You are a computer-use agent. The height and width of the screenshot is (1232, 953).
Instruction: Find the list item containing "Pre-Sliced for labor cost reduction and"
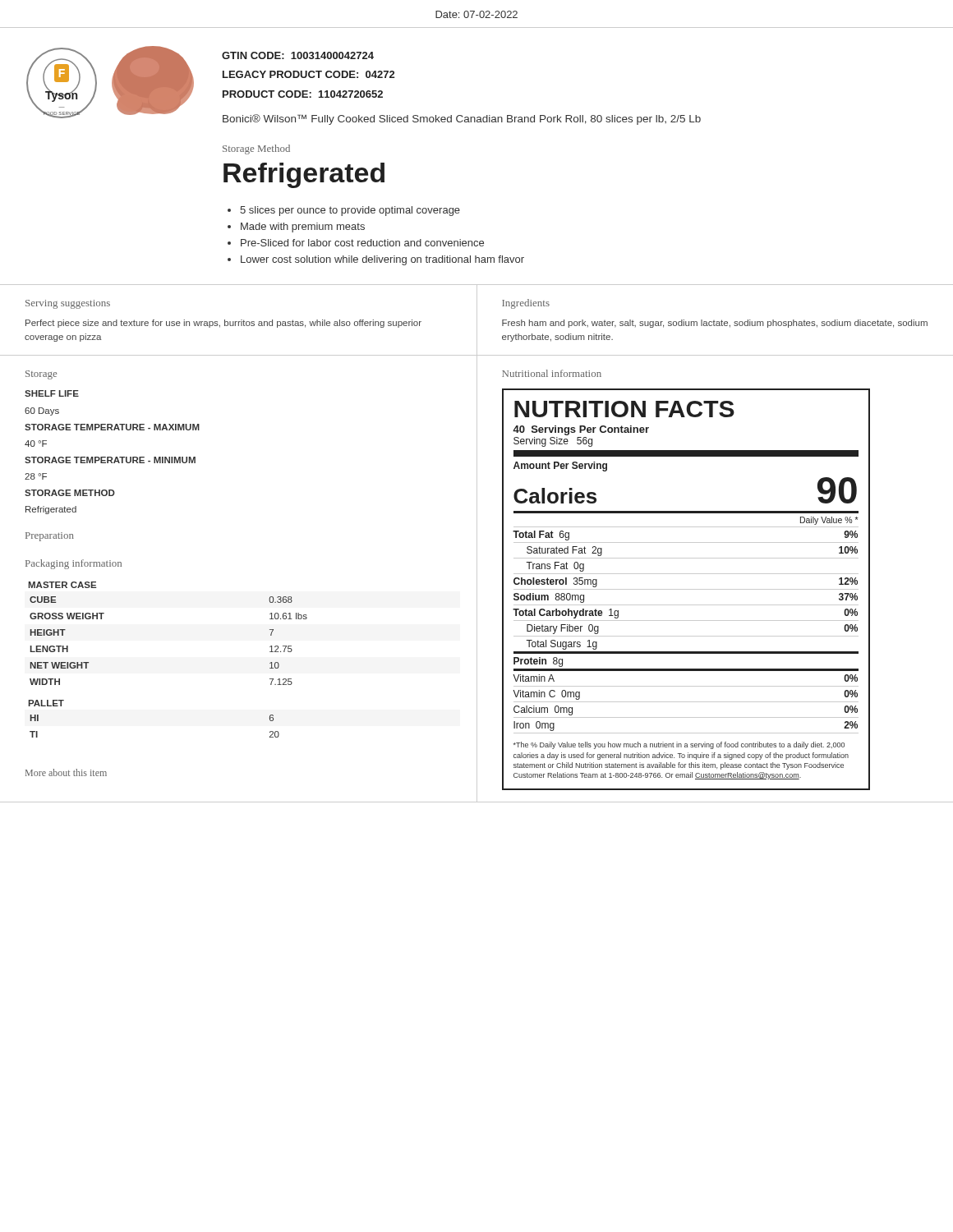362,243
